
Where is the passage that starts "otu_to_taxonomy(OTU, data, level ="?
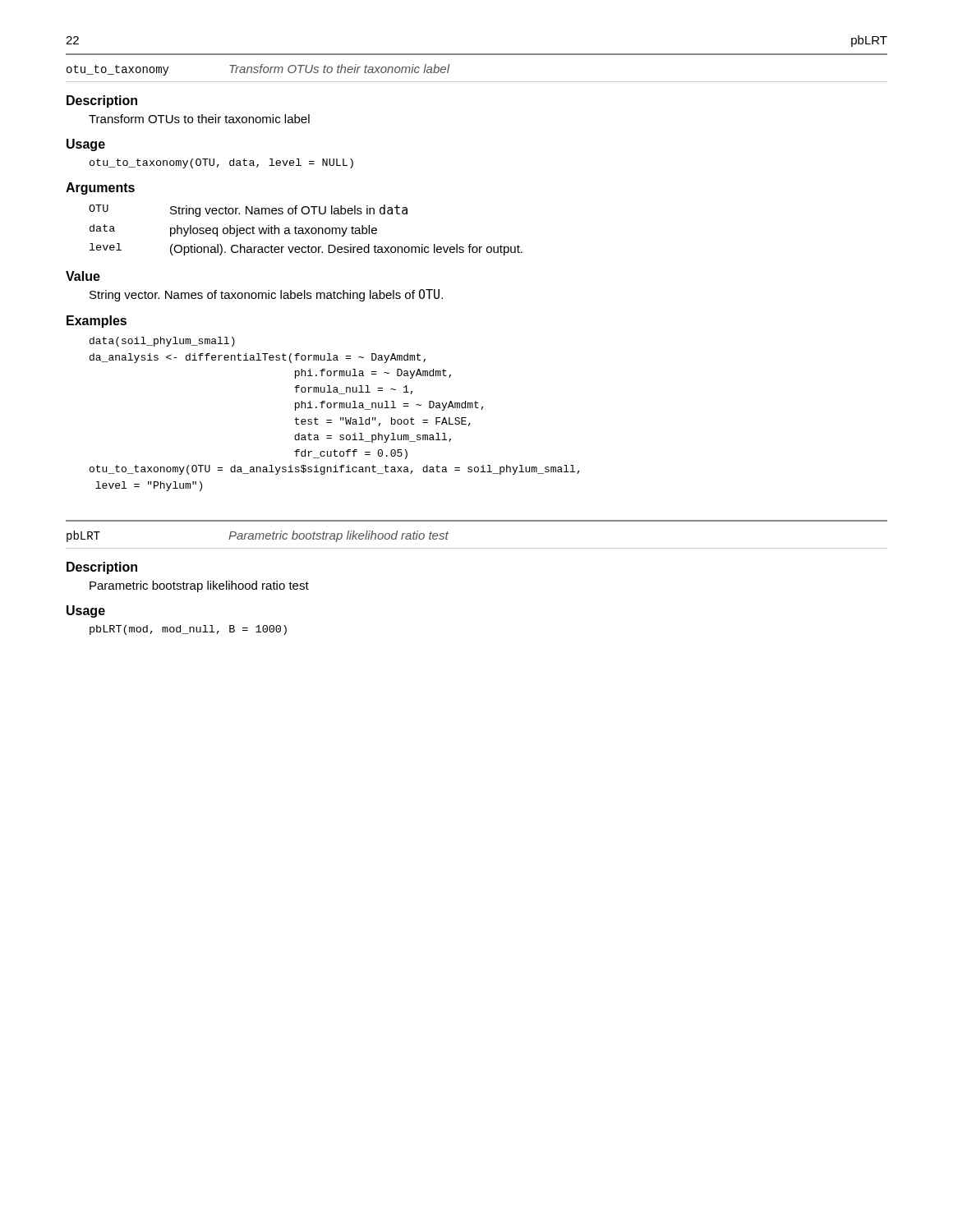pos(222,163)
